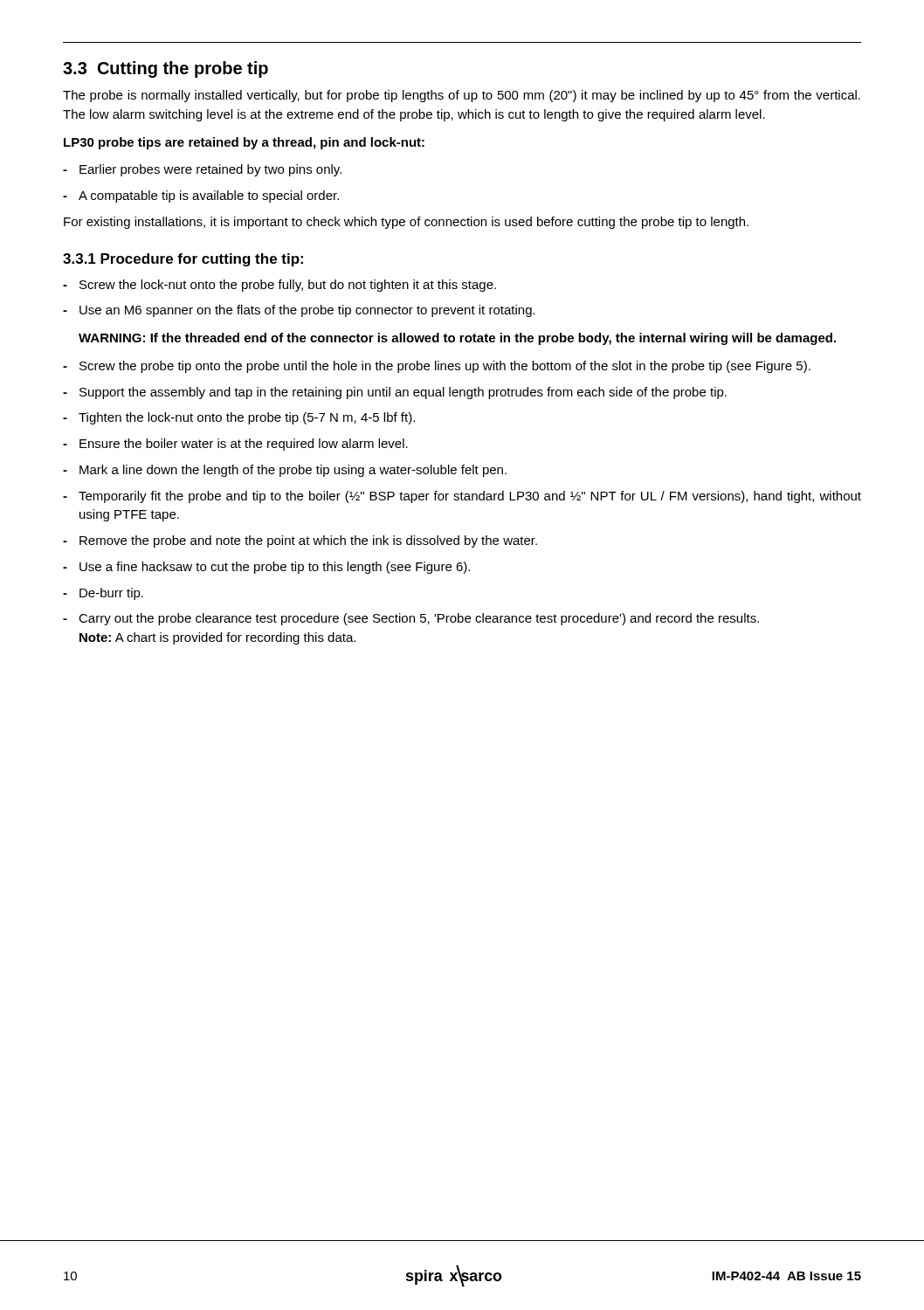This screenshot has width=924, height=1310.
Task: Locate the block of text that opens with "- Mark a line down the length of"
Action: point(462,470)
